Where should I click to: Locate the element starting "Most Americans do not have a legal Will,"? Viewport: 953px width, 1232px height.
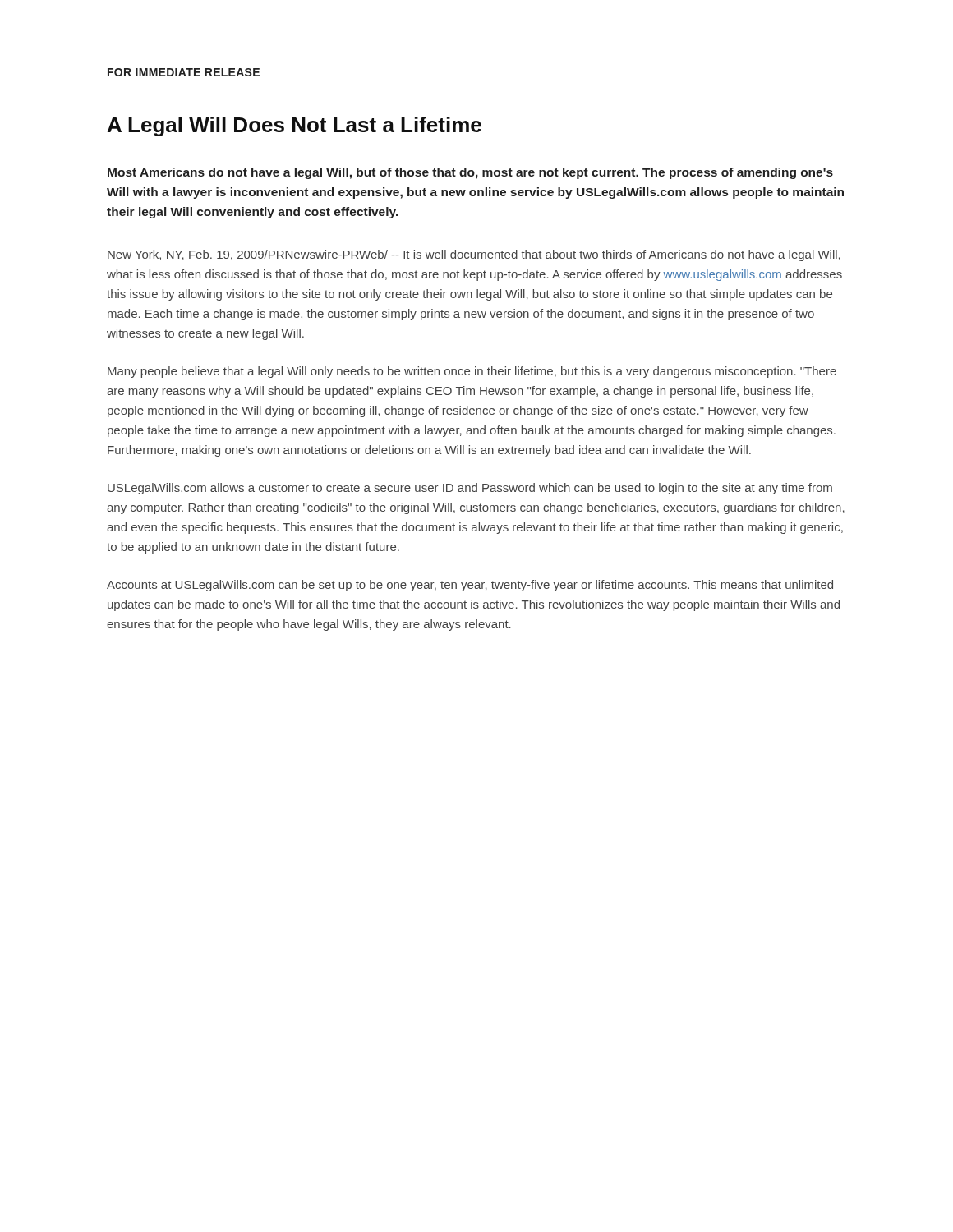click(476, 192)
